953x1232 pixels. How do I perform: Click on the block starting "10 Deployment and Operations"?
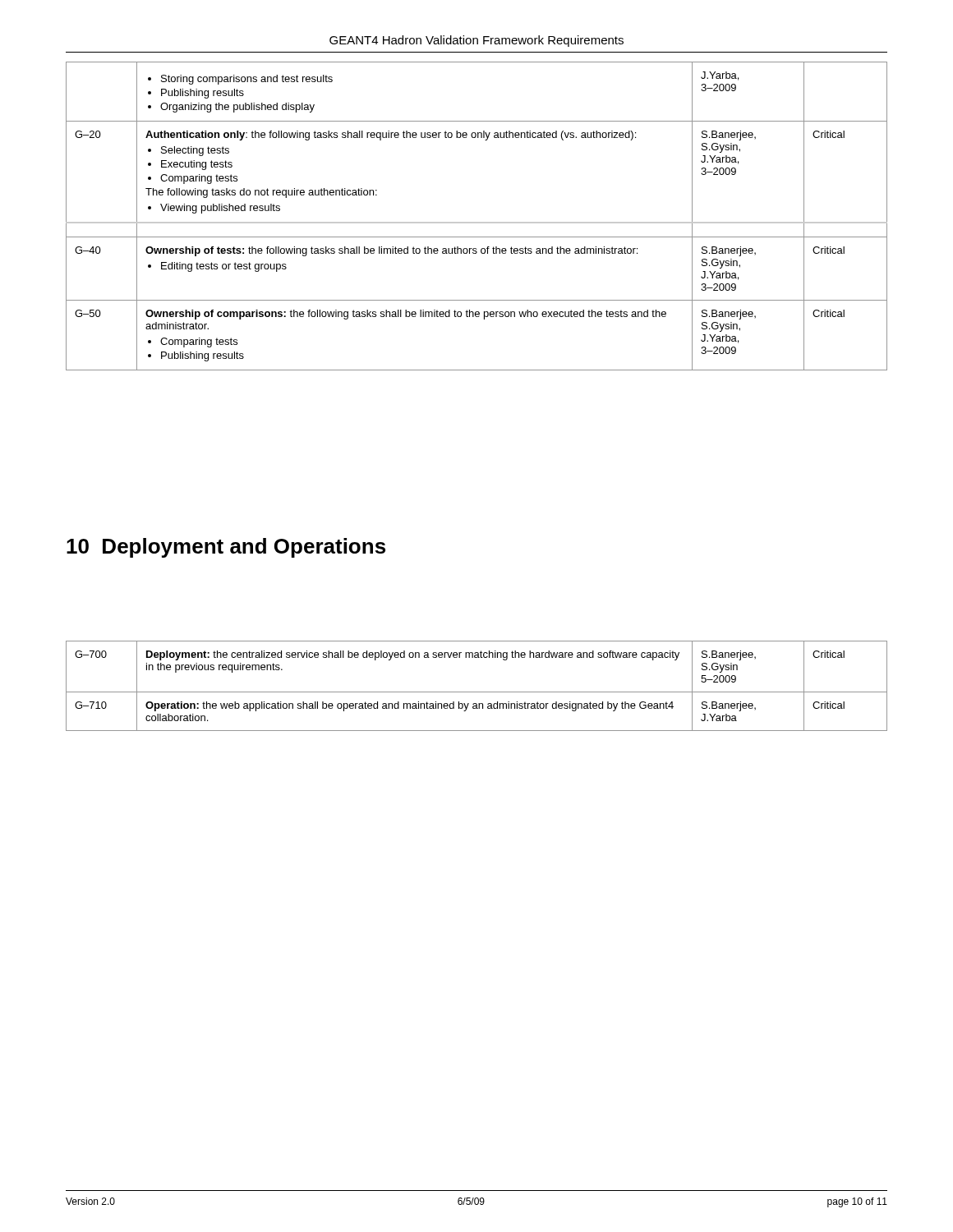(226, 546)
